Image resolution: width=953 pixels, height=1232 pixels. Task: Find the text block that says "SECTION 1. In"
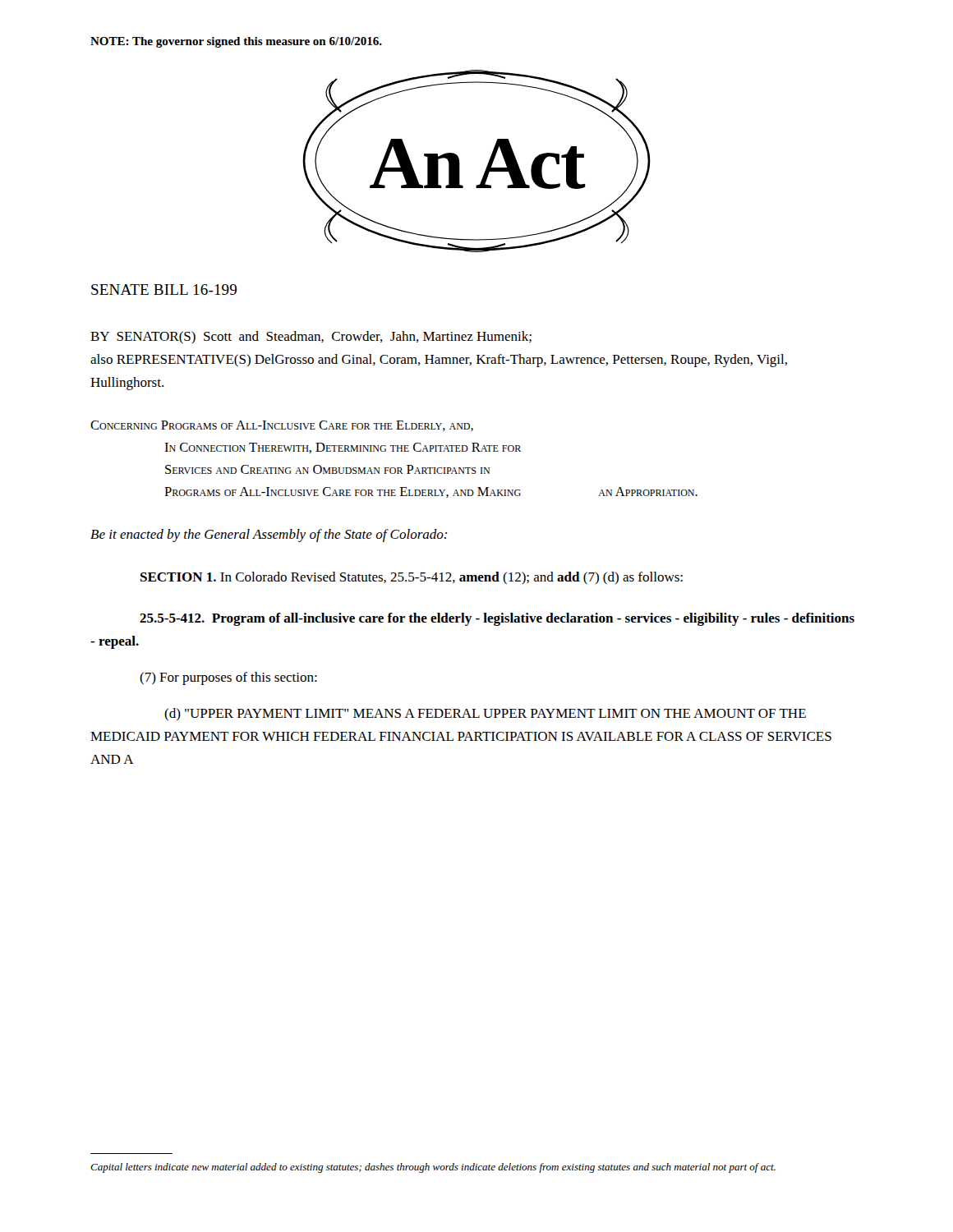tap(412, 577)
